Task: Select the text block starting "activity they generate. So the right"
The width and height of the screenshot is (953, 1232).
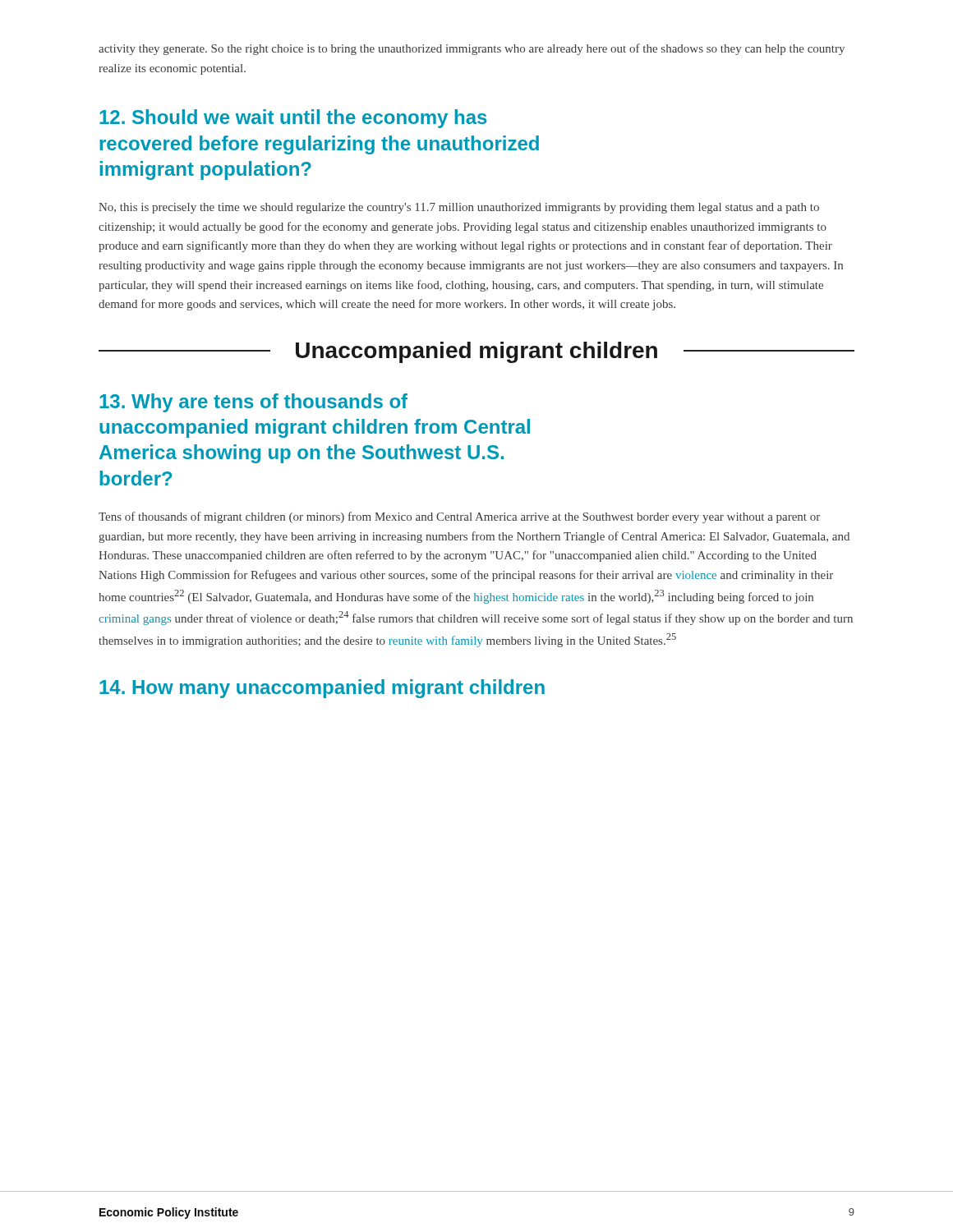Action: (x=472, y=58)
